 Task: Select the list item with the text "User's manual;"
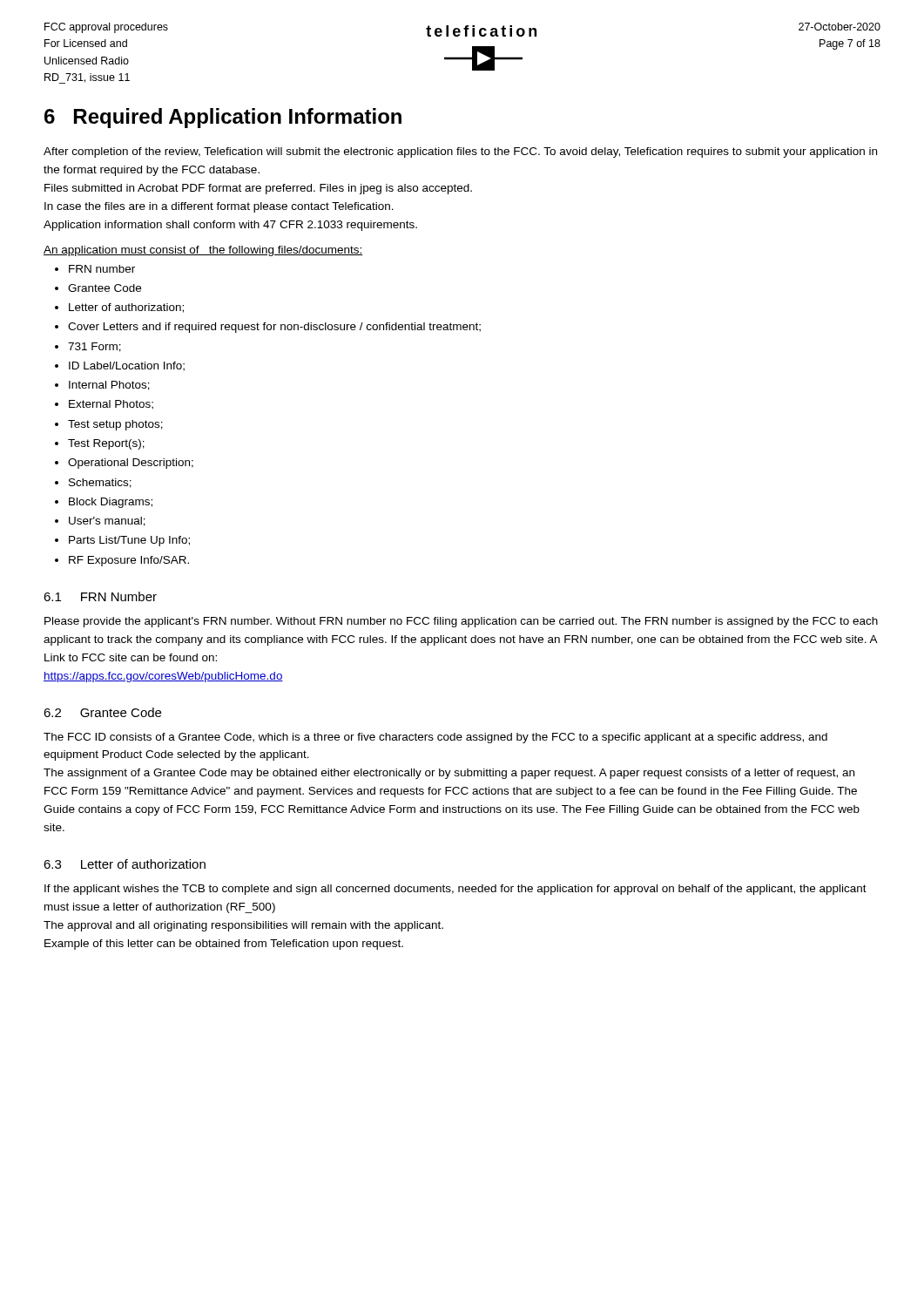point(107,521)
